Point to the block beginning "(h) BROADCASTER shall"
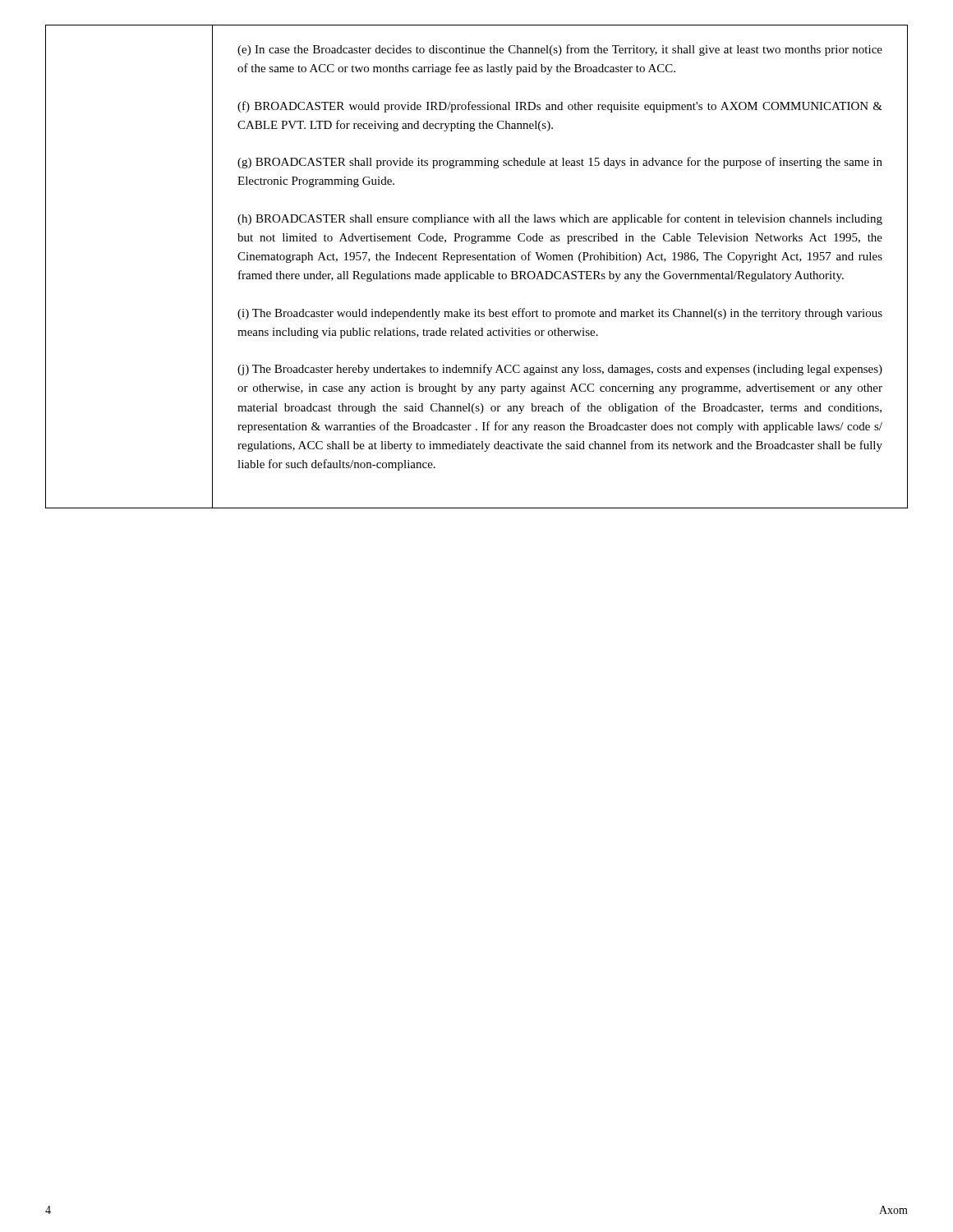This screenshot has width=953, height=1232. point(560,247)
